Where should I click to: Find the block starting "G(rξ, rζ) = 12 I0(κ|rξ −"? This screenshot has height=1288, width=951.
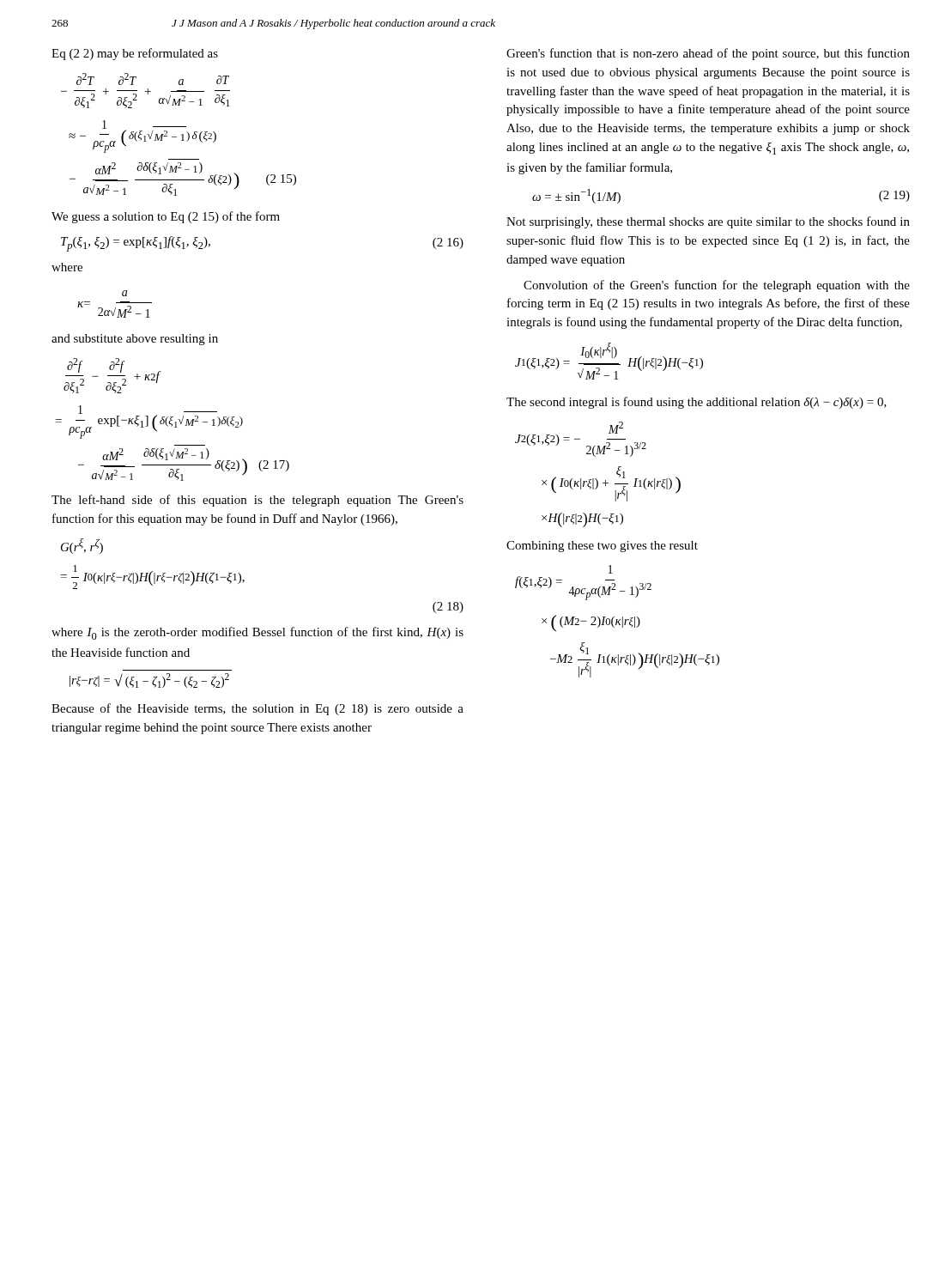(82, 546)
